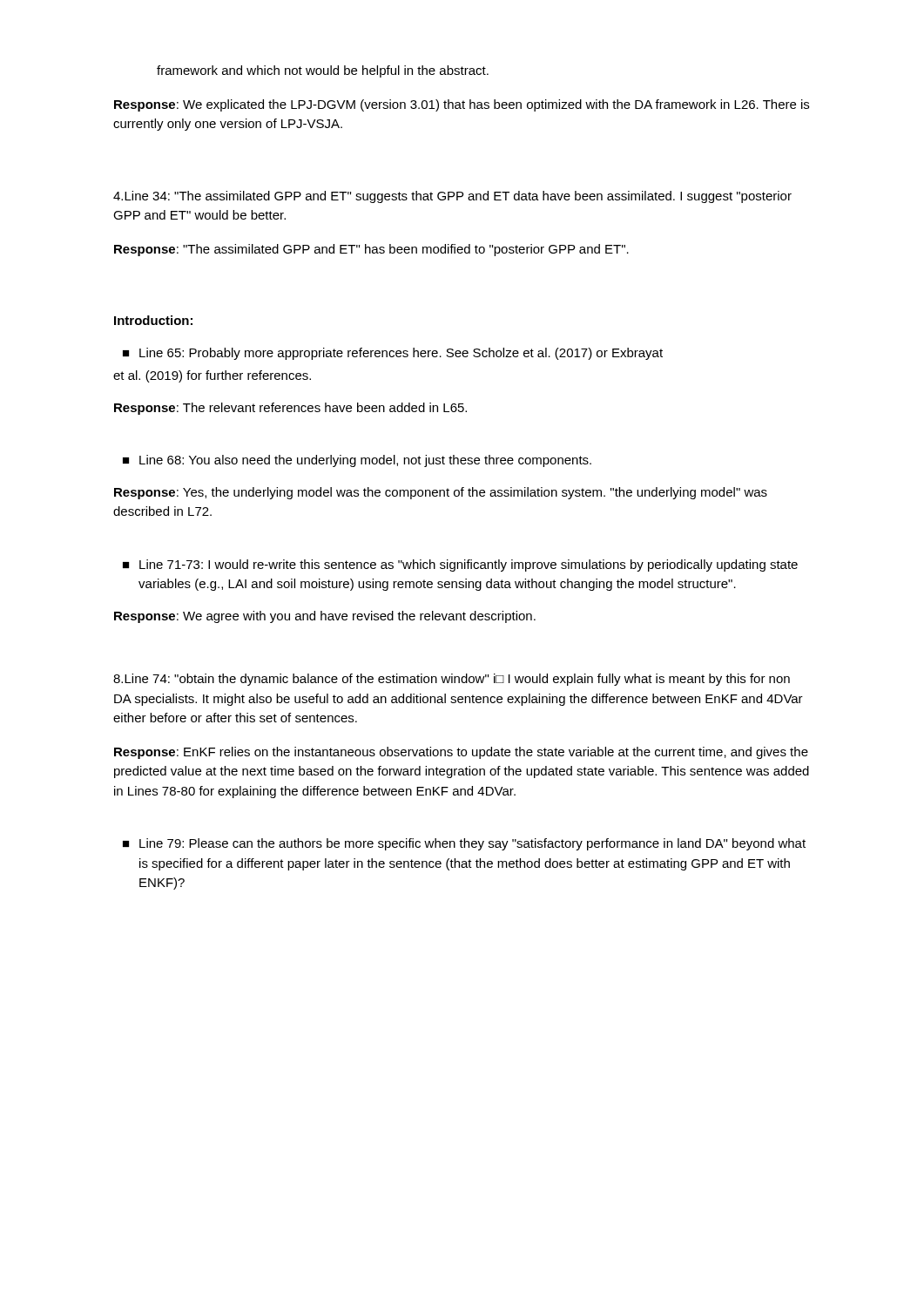Find the block starting "et al. (2019) for further references."
Screen dimensions: 1307x924
212,376
